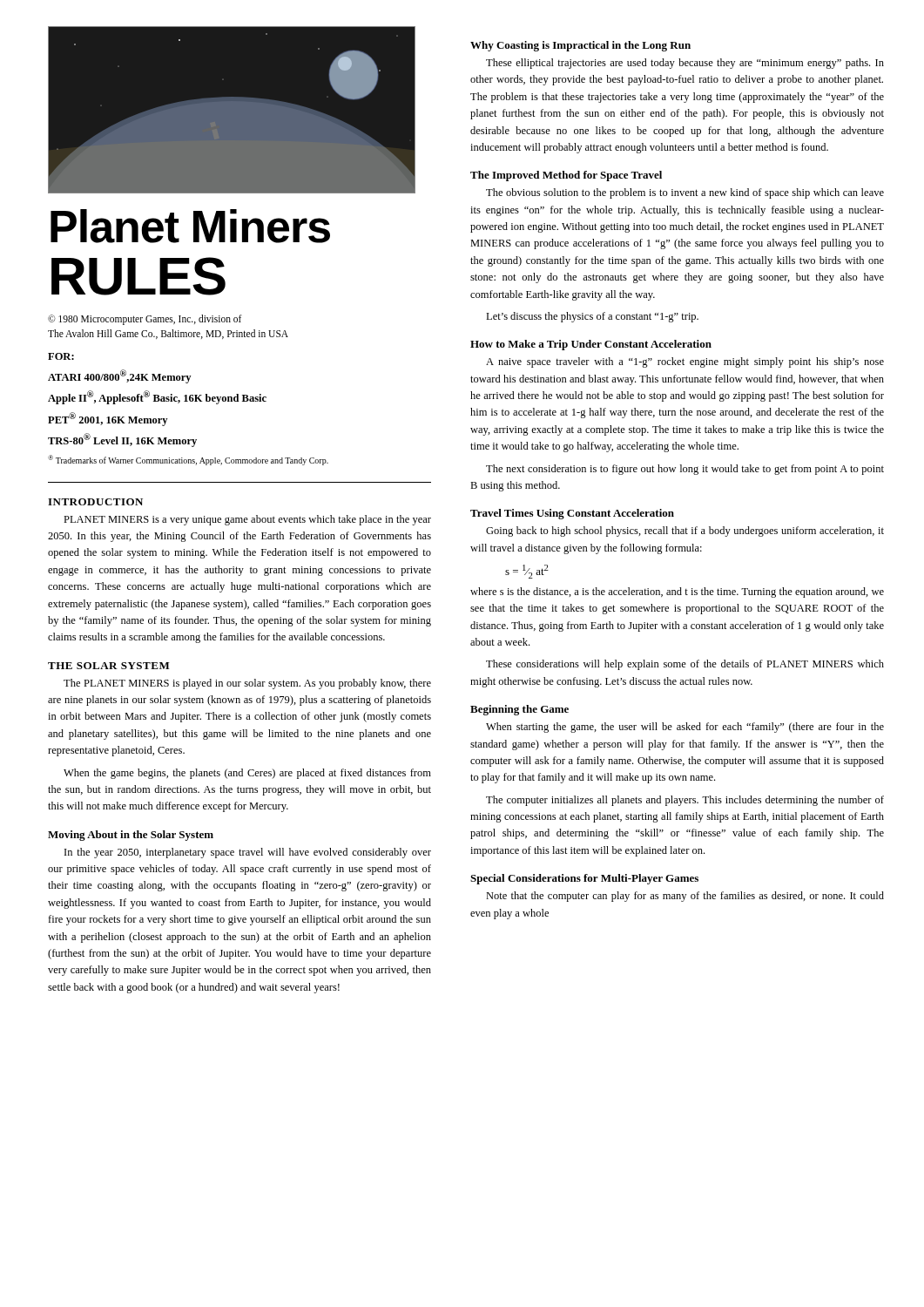Click on the element starting "These elliptical trajectories are"

click(677, 106)
